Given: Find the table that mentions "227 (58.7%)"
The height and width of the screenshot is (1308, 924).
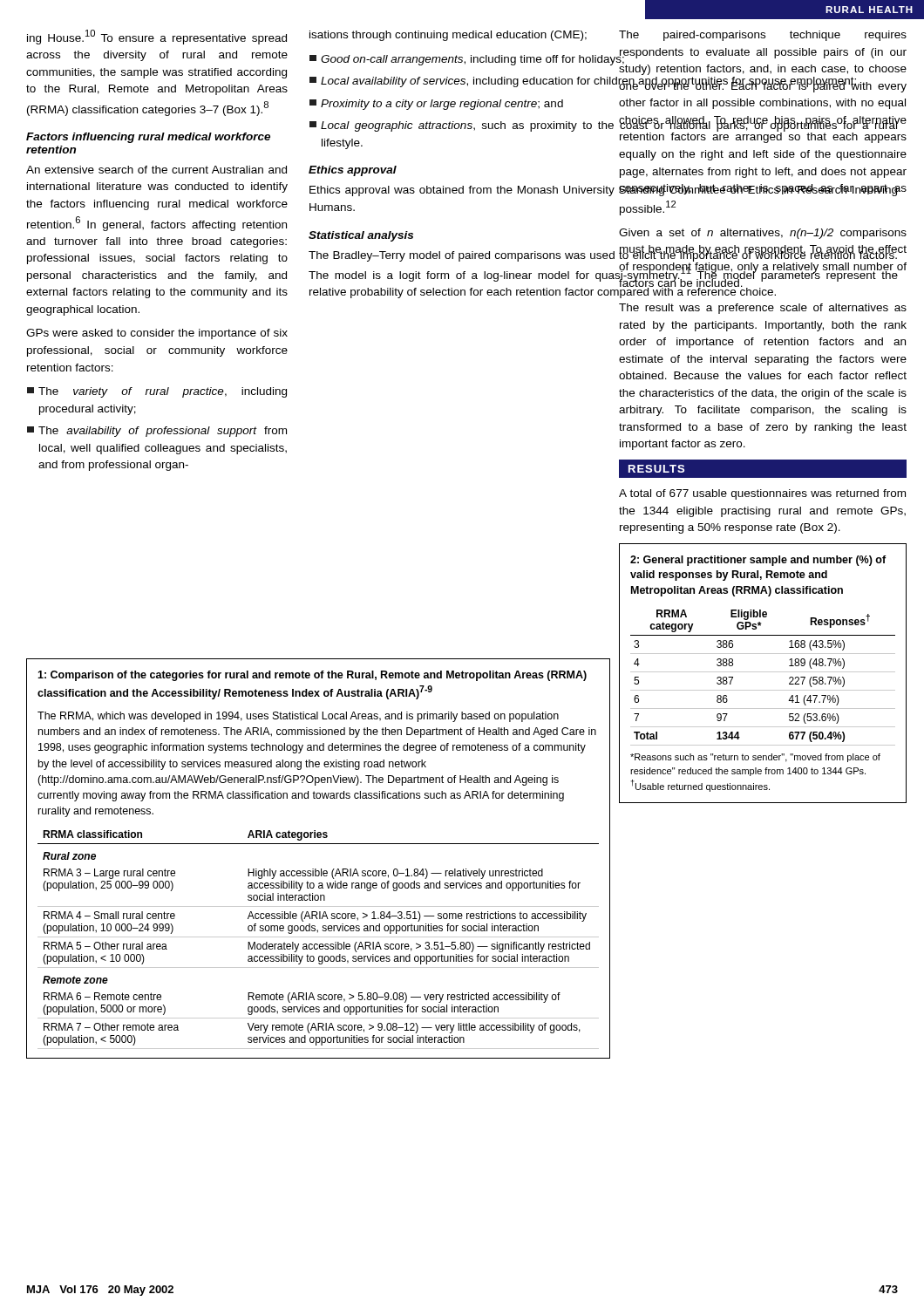Looking at the screenshot, I should coord(763,673).
